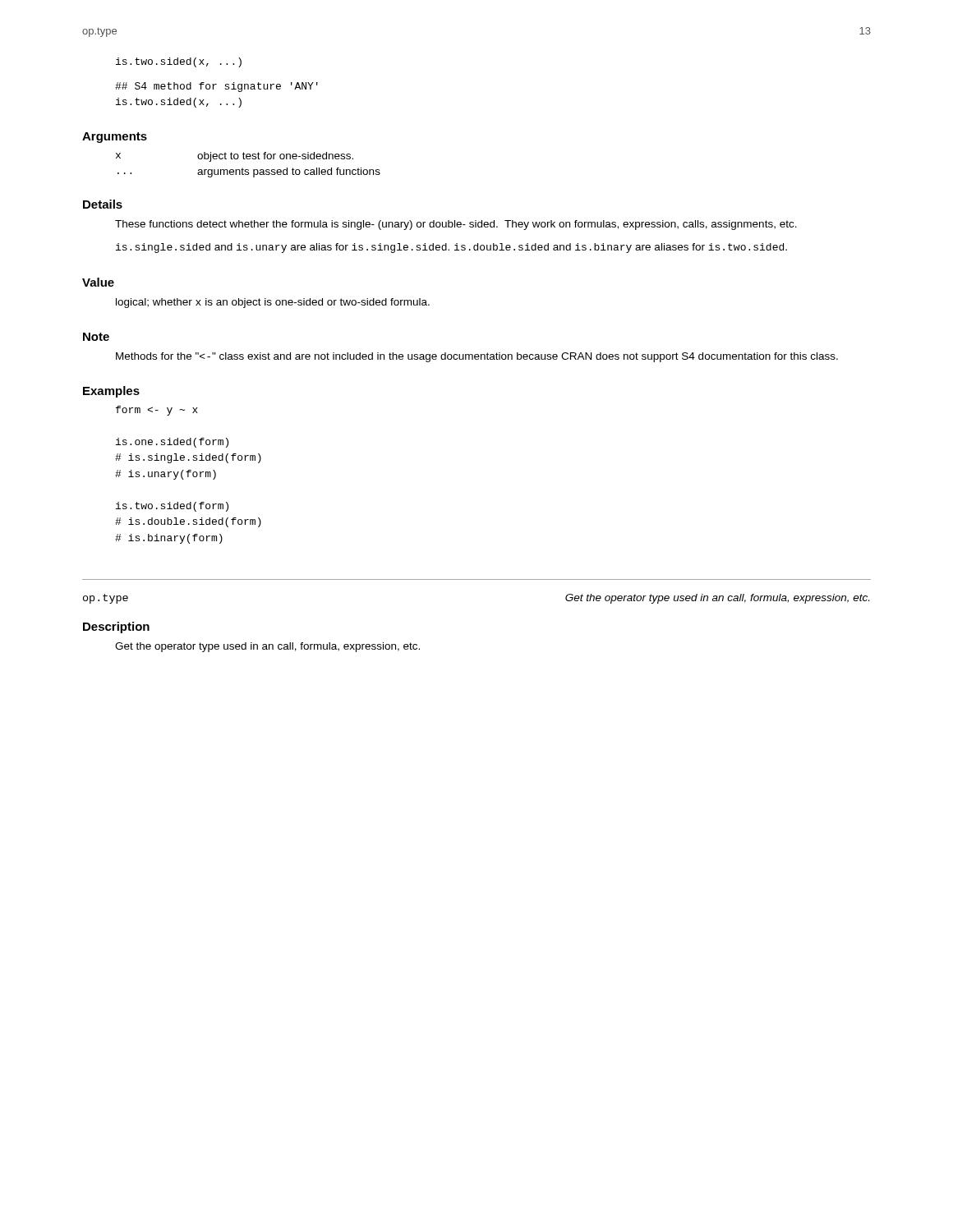Locate the block of text that opens with "These functions detect whether the formula is"
Screen dimensions: 1232x953
tap(456, 223)
